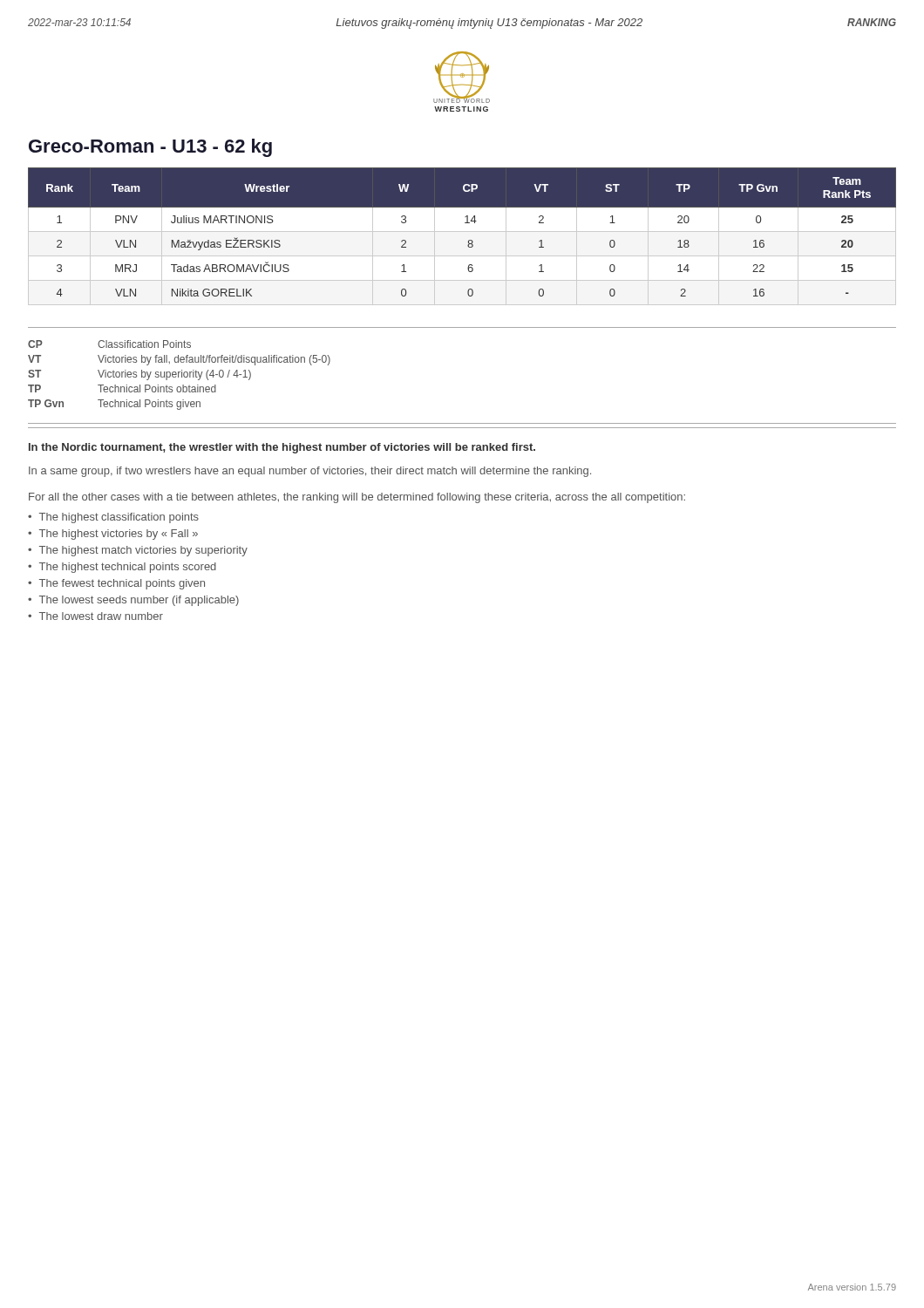Viewport: 924px width, 1308px height.
Task: Find the title with the text "Greco-Roman - U13 -"
Action: 150,146
